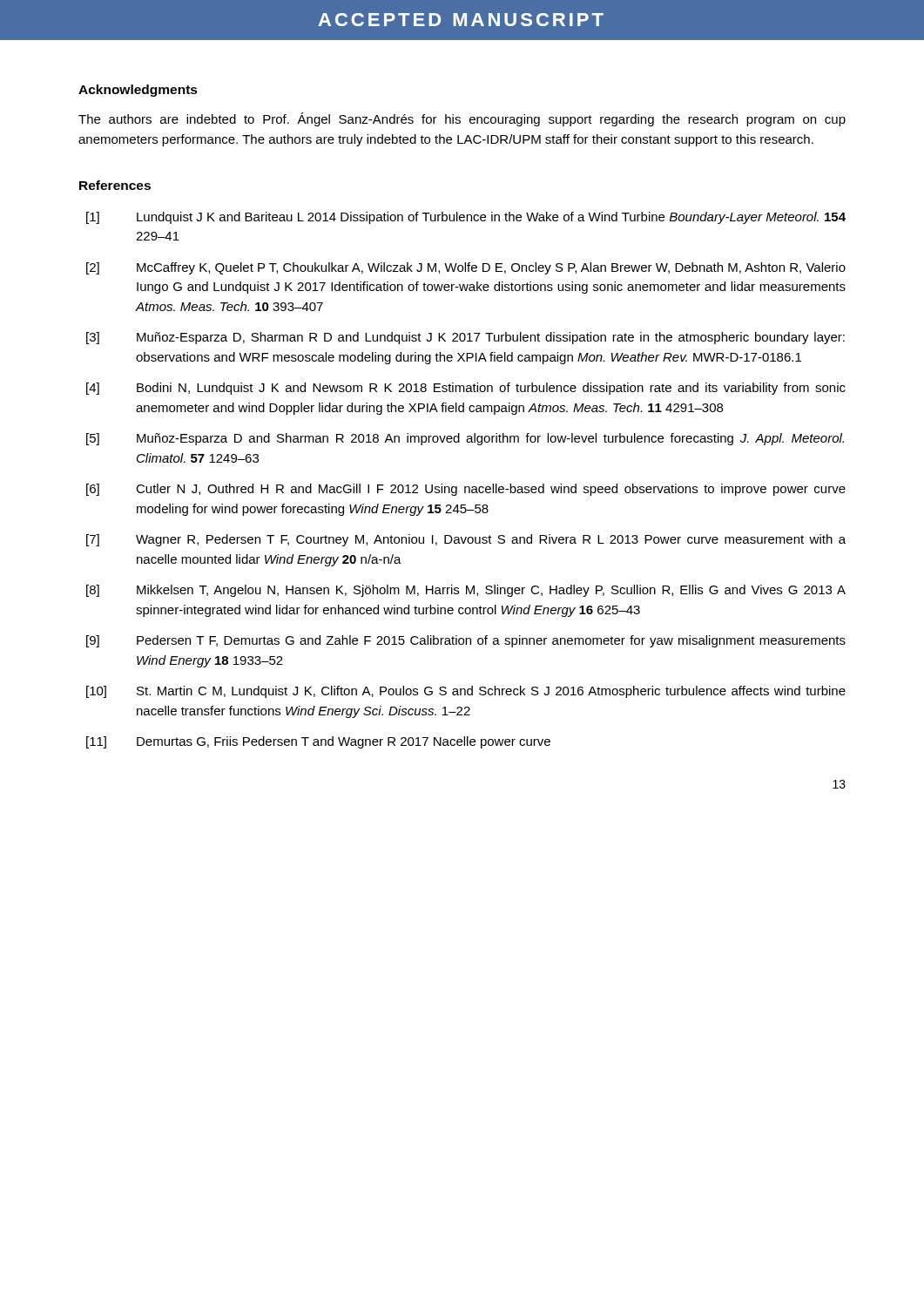Find the block on this page that starts "[5] Muñoz-Esparza D and Sharman R 2018"

tap(462, 448)
